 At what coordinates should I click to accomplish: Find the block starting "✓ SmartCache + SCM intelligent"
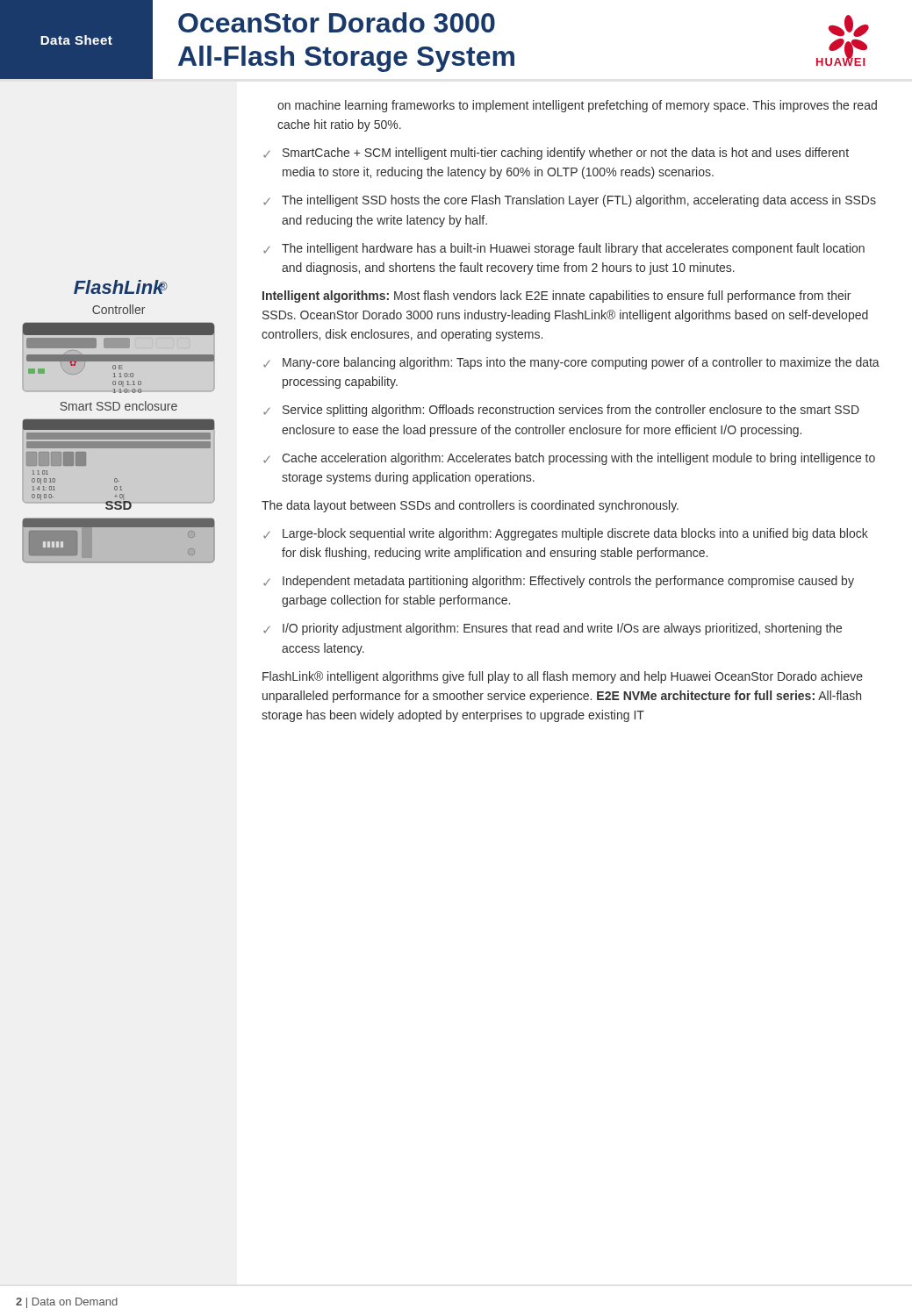pos(573,163)
